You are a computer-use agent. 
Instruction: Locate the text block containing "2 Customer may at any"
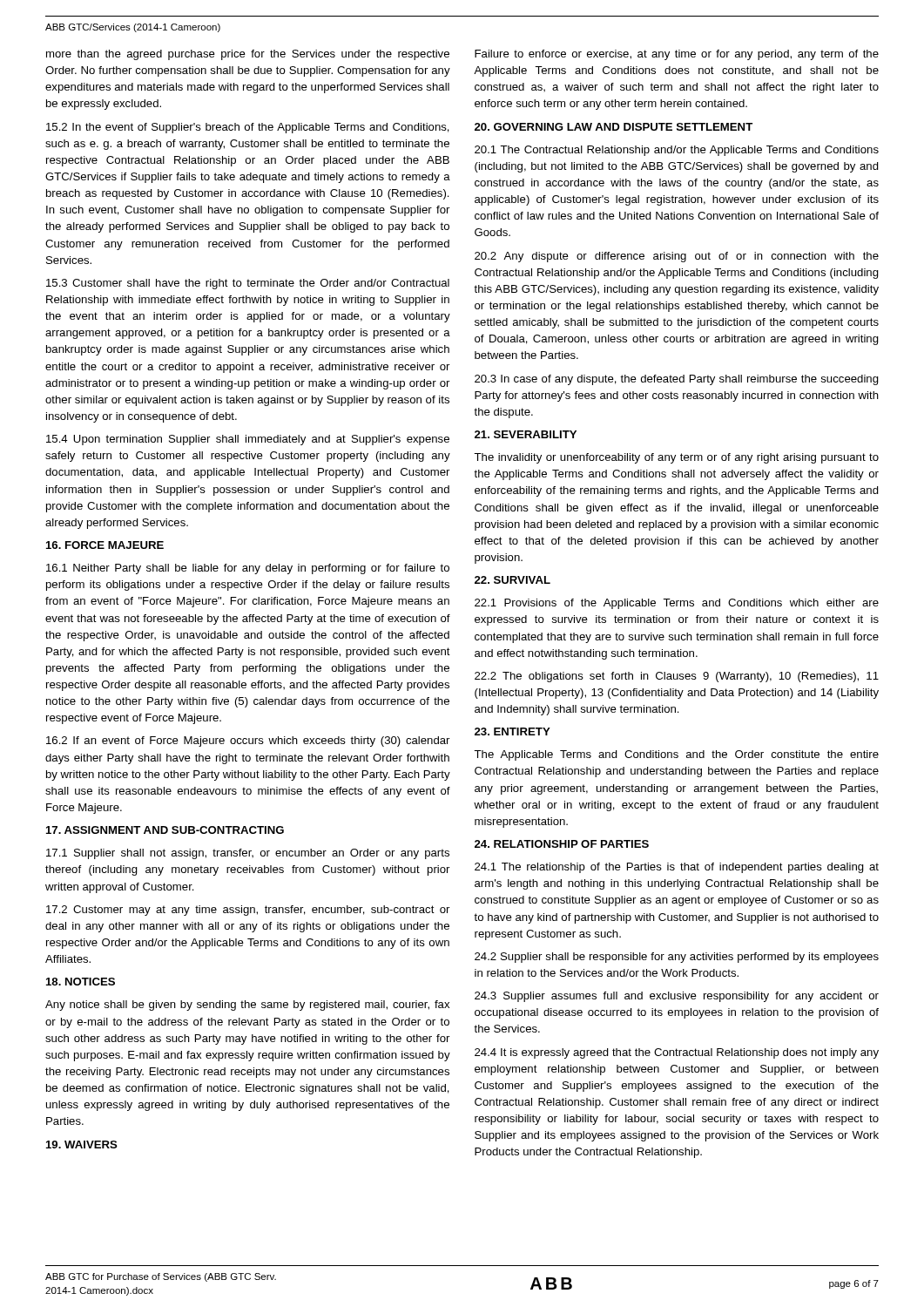[x=248, y=934]
